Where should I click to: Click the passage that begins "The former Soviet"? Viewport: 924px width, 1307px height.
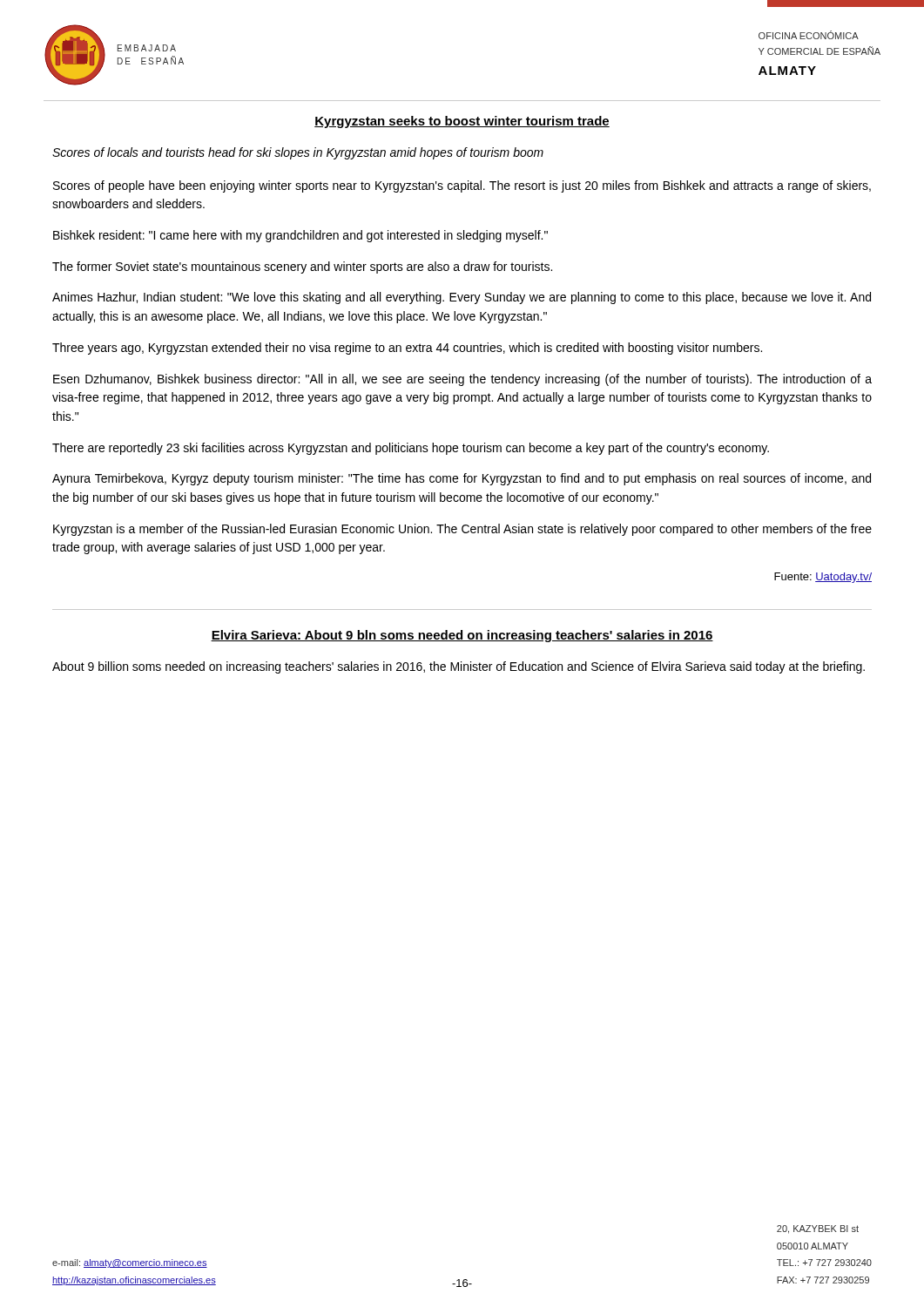pos(303,266)
